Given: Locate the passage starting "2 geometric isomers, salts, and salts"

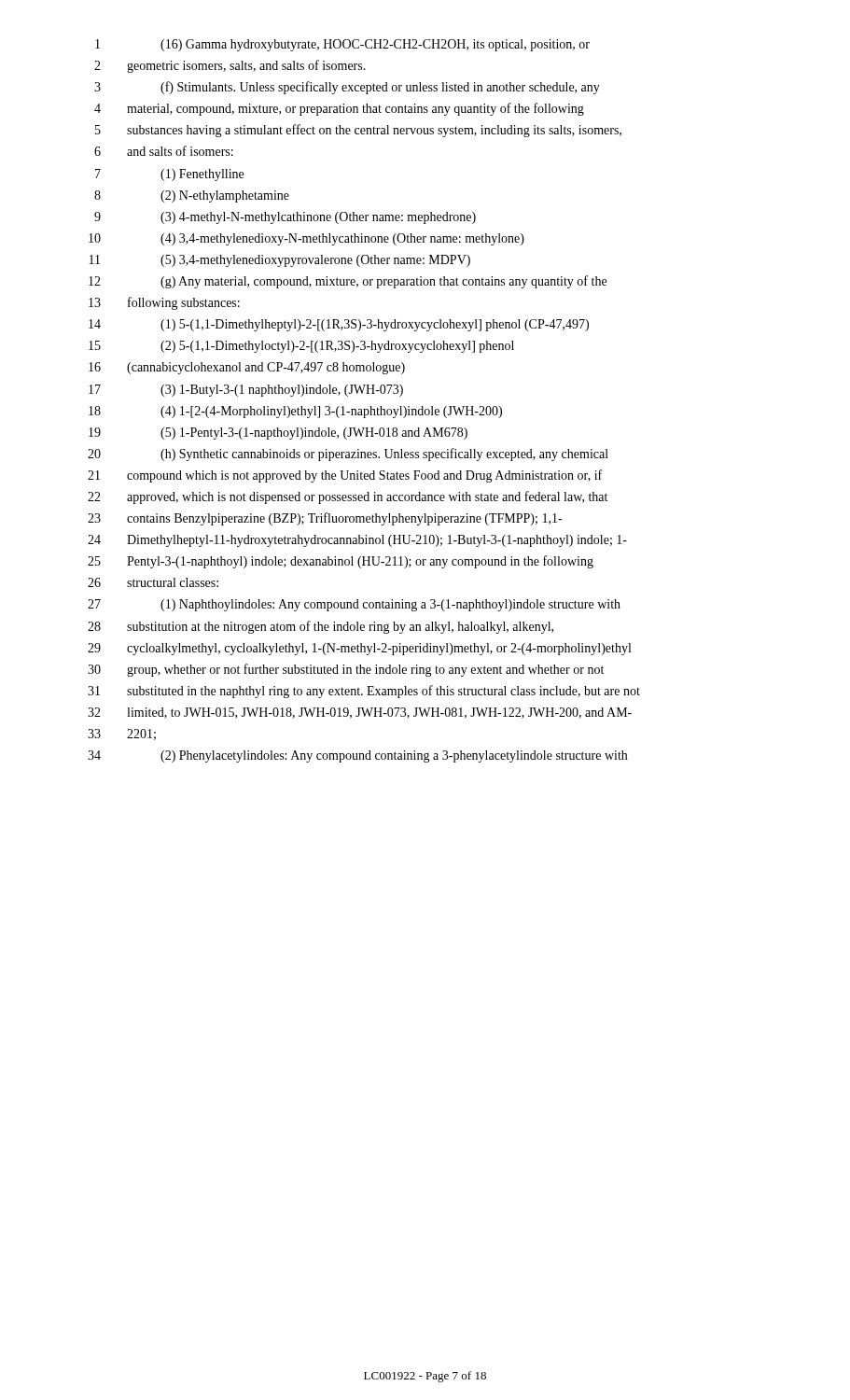Looking at the screenshot, I should [230, 66].
